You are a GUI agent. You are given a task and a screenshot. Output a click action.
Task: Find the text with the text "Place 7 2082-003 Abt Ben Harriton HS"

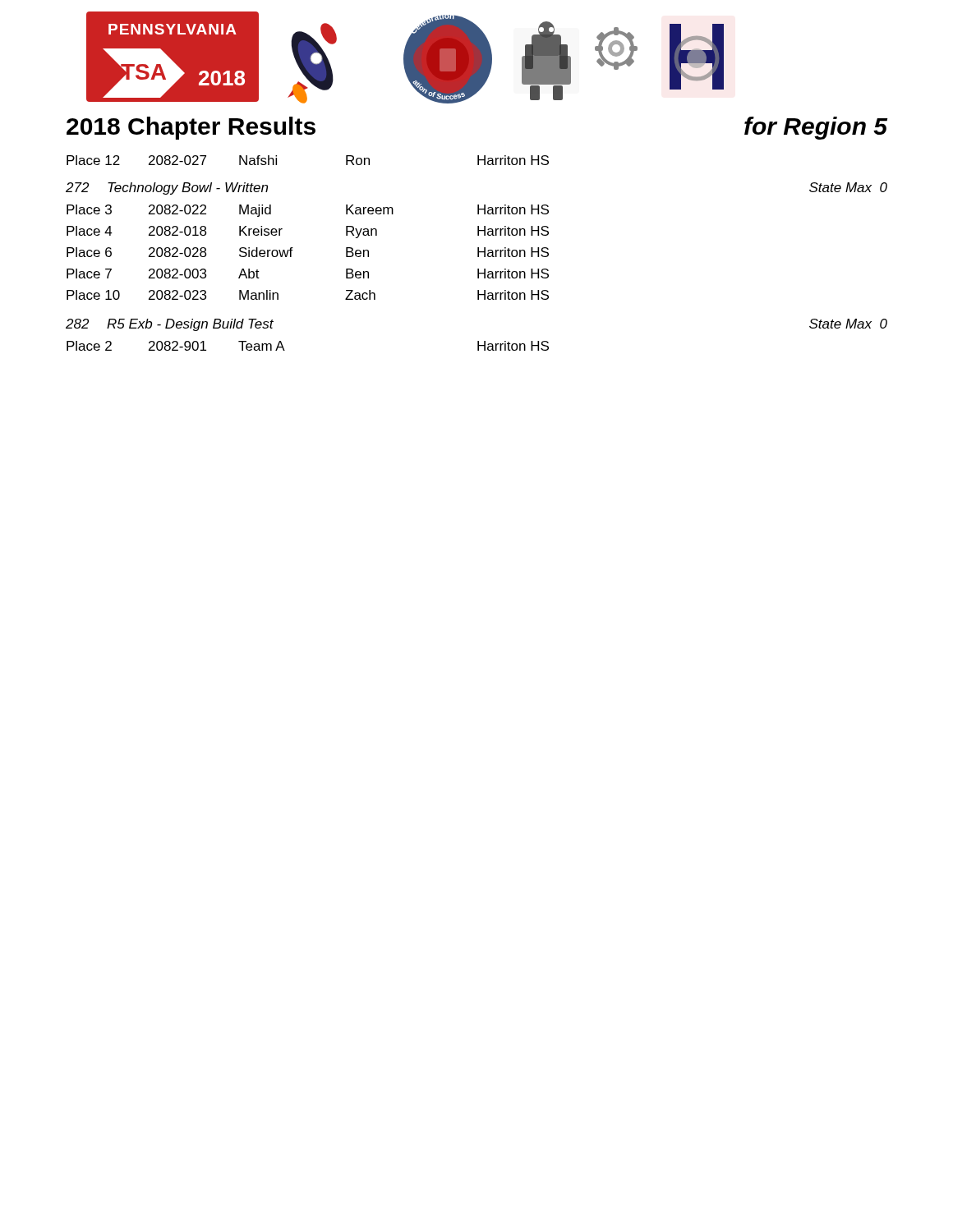tap(476, 274)
